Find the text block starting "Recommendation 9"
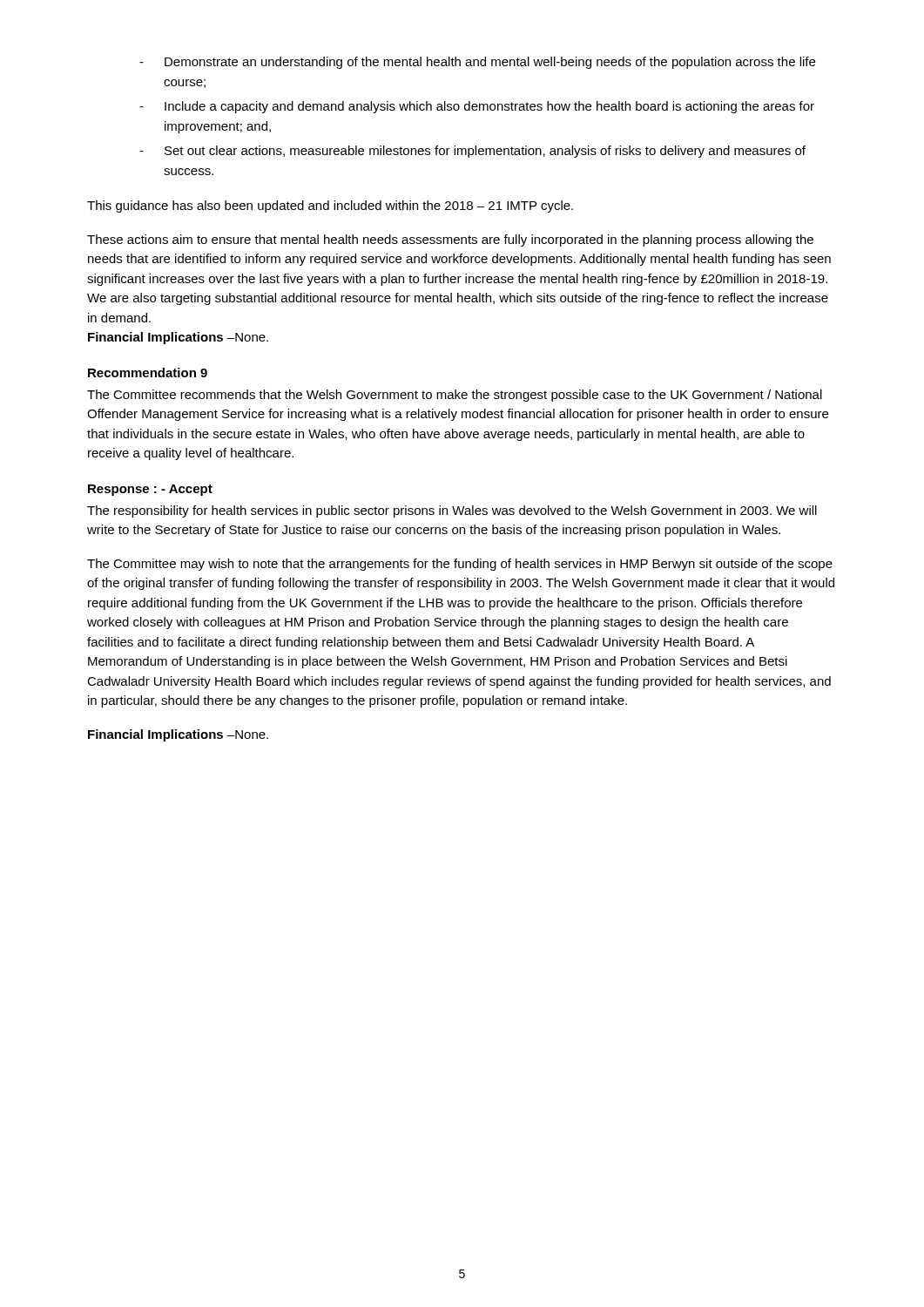Screen dimensions: 1307x924 pyautogui.click(x=147, y=372)
